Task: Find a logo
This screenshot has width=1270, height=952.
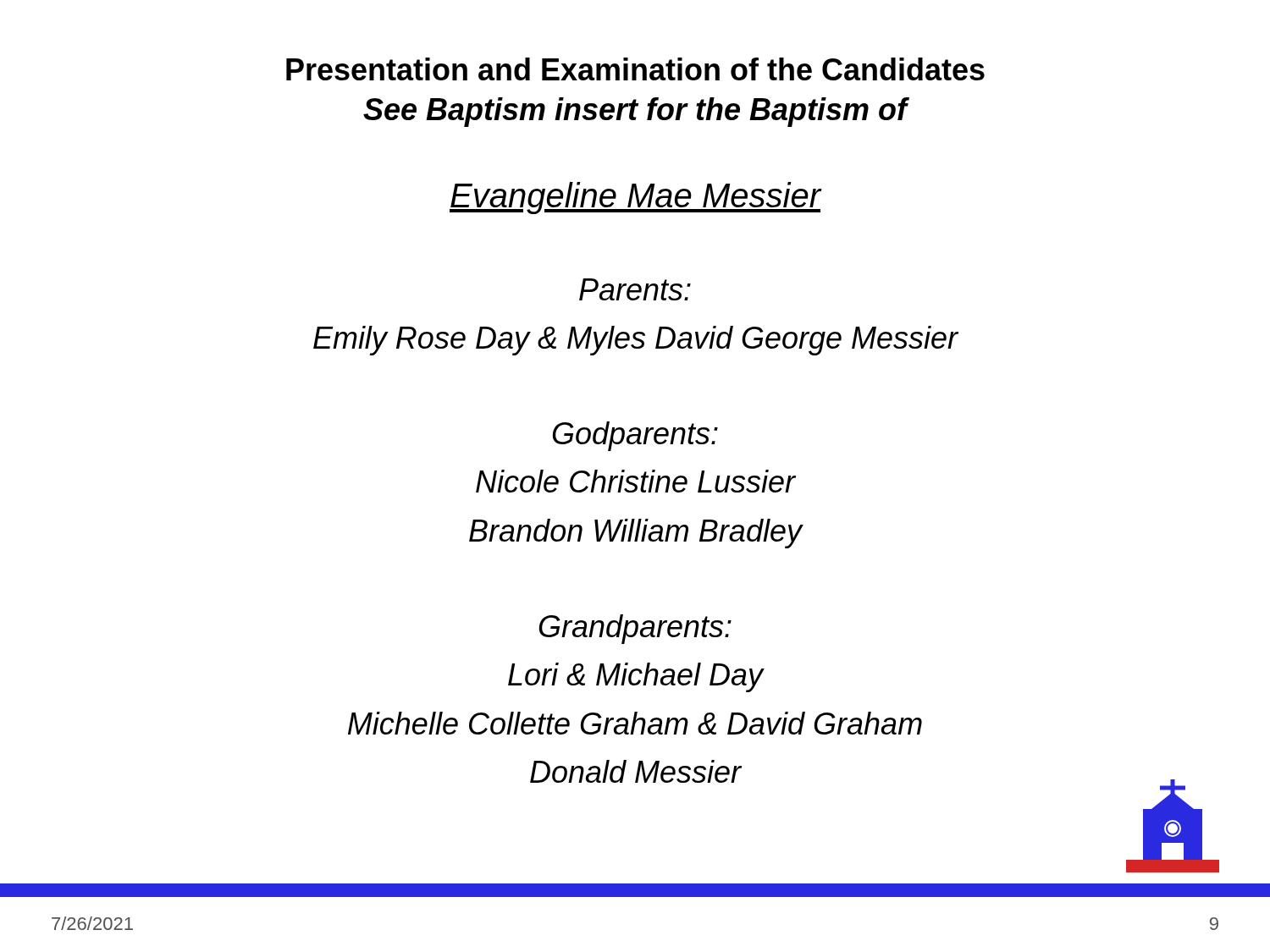Action: tap(1173, 832)
